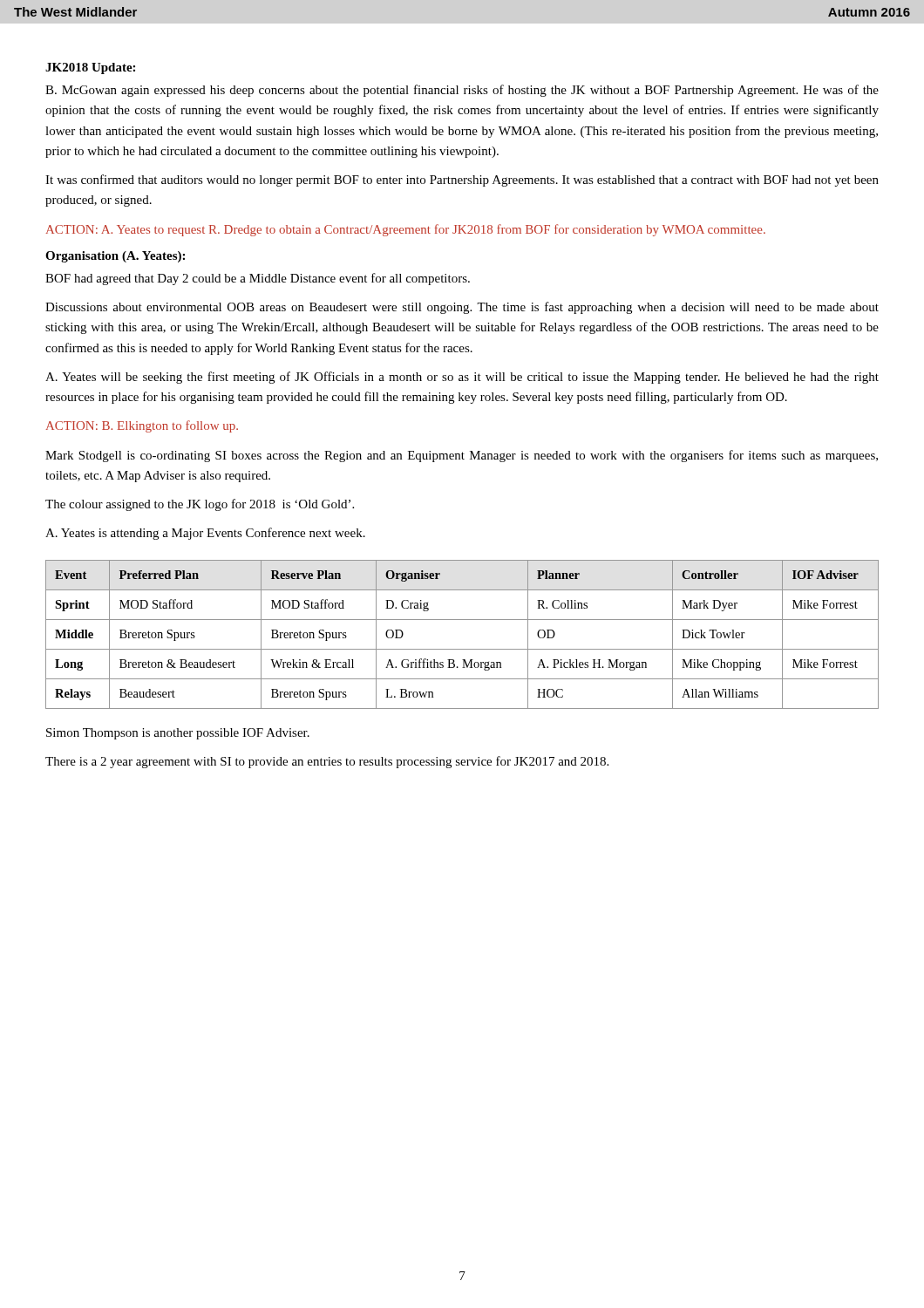Select the text starting "ACTION: A. Yeates to"

[x=406, y=229]
